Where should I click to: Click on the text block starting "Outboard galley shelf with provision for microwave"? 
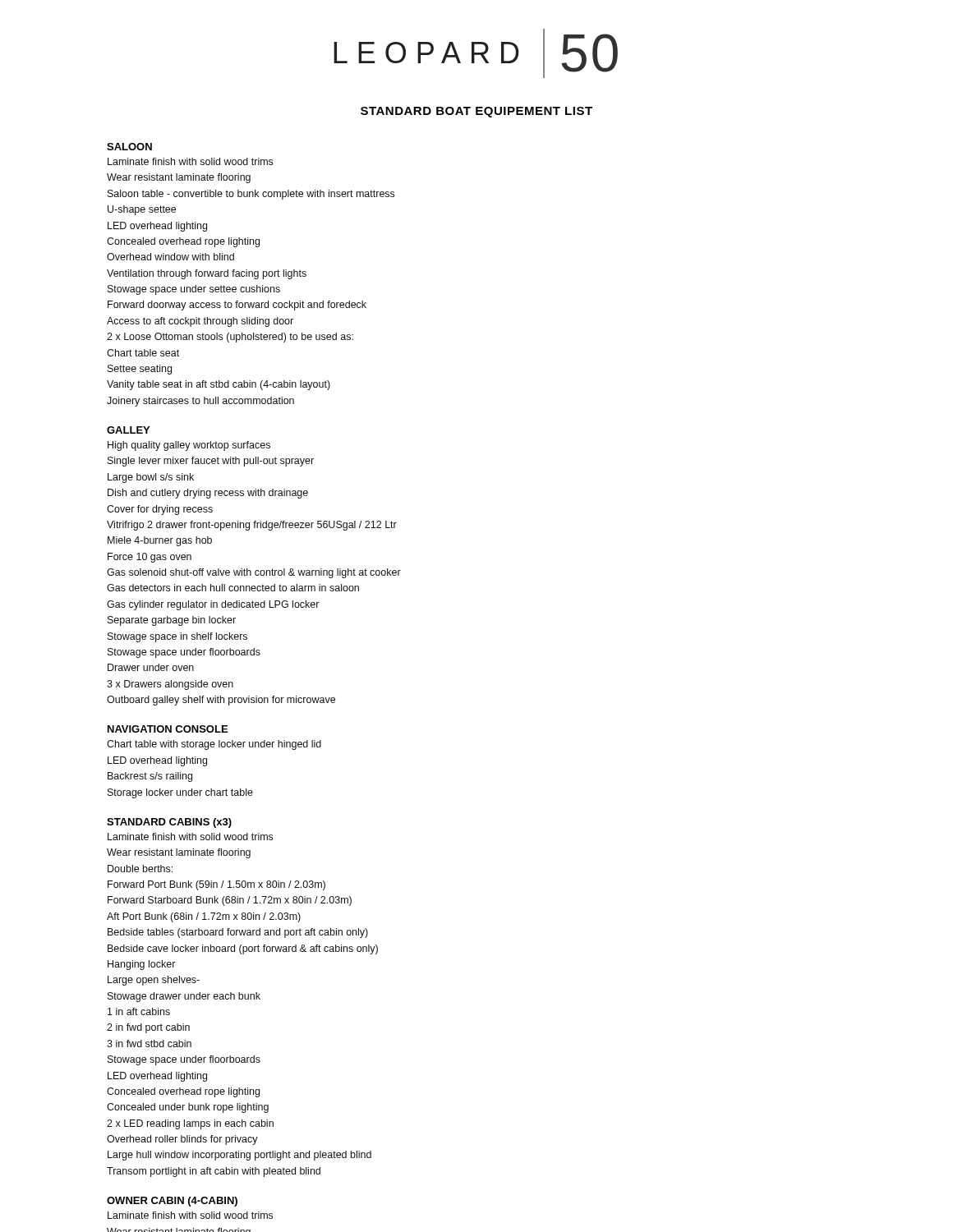(221, 700)
